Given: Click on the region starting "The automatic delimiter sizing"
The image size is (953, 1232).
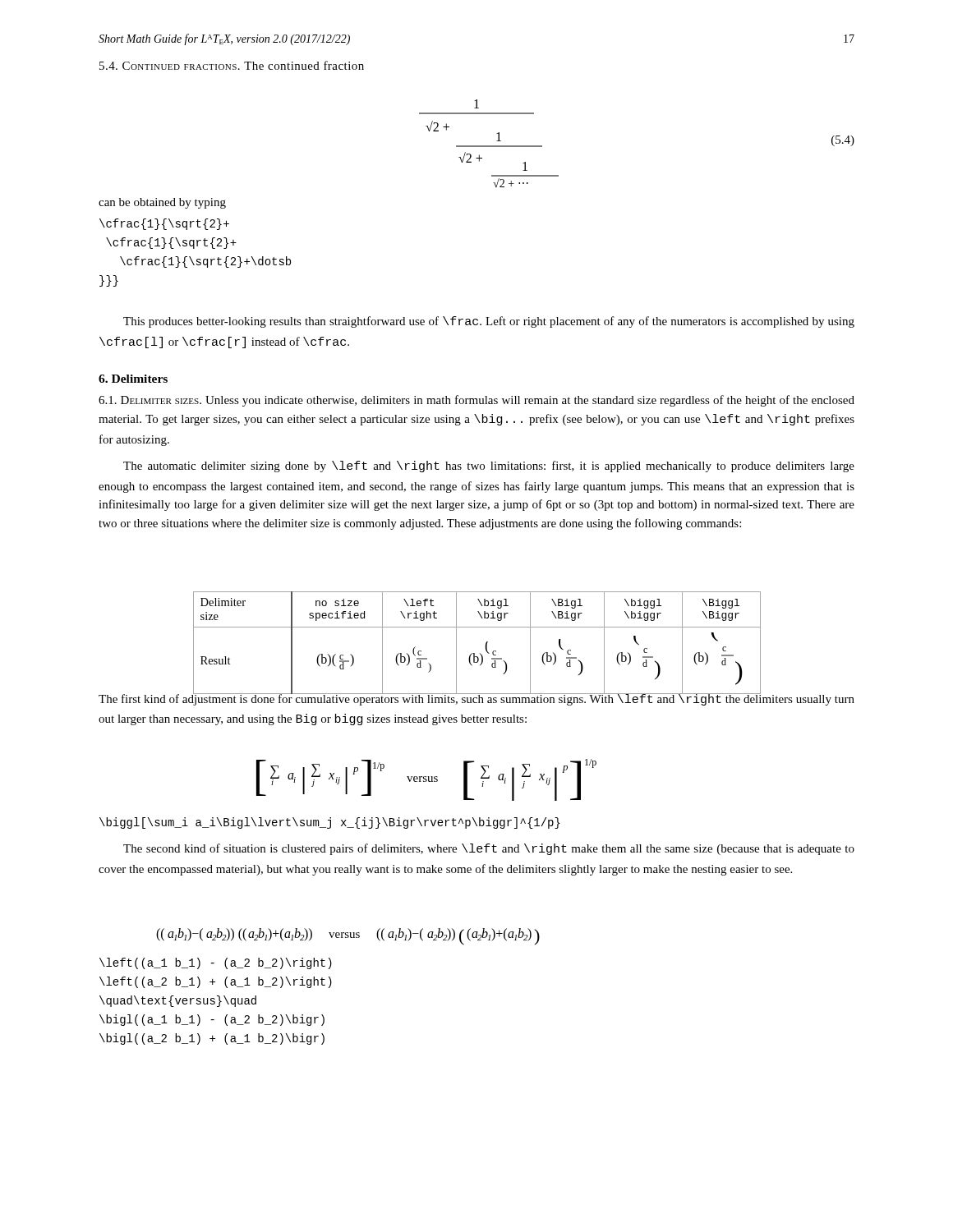Looking at the screenshot, I should [476, 494].
